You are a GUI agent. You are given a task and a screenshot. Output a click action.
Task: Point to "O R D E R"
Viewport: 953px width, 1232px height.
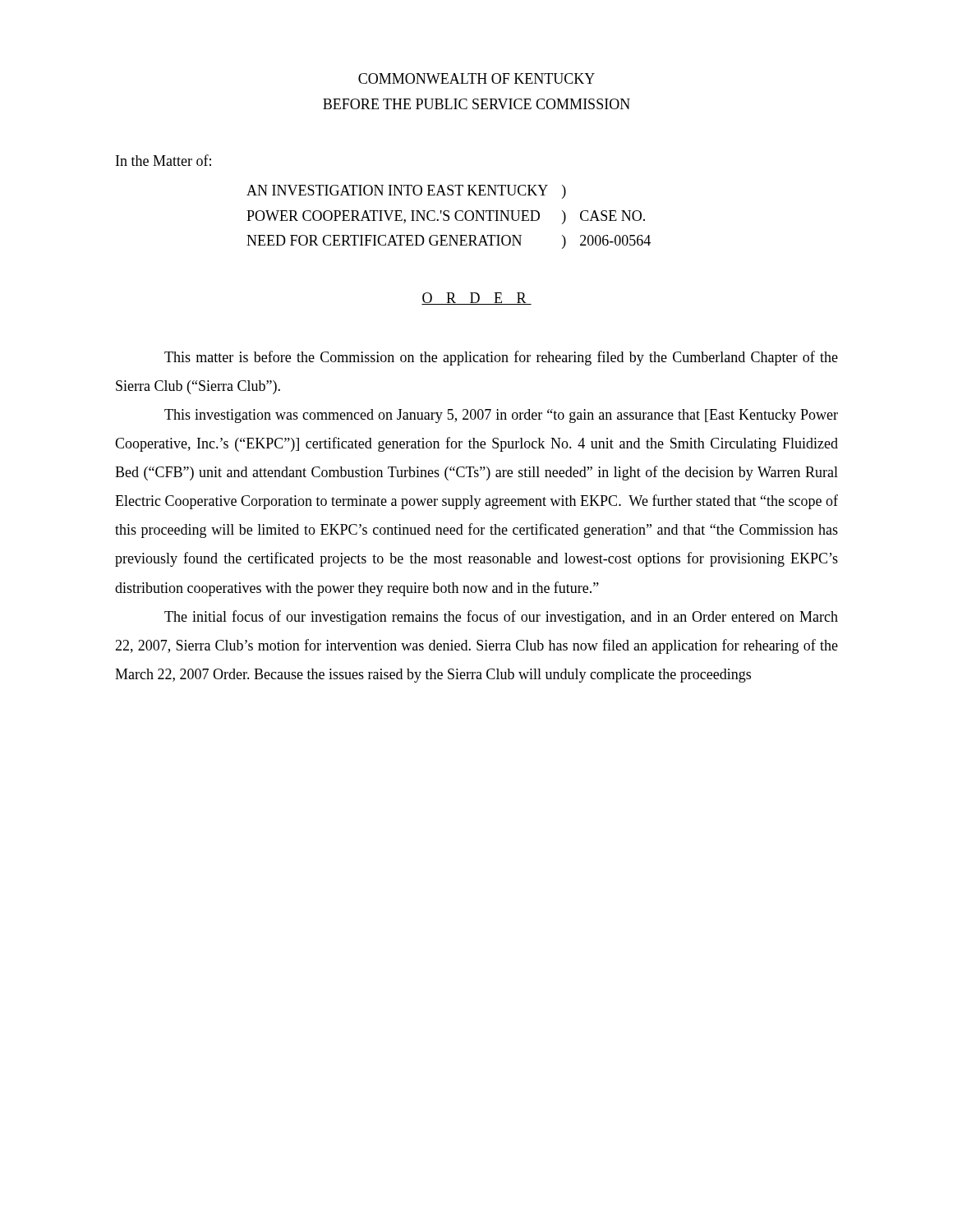point(476,298)
